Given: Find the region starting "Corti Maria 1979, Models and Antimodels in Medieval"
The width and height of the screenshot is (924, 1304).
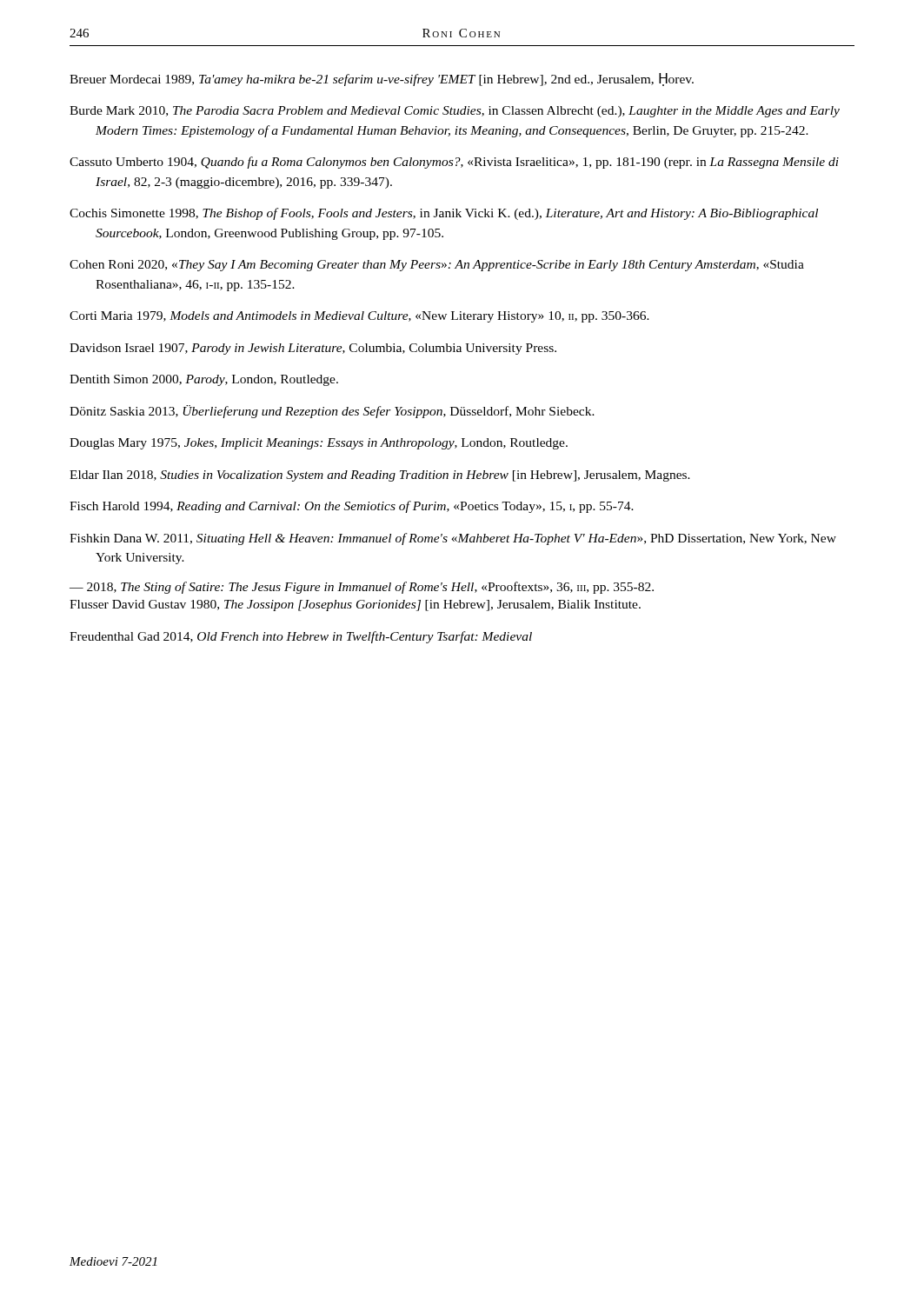Looking at the screenshot, I should pyautogui.click(x=360, y=315).
